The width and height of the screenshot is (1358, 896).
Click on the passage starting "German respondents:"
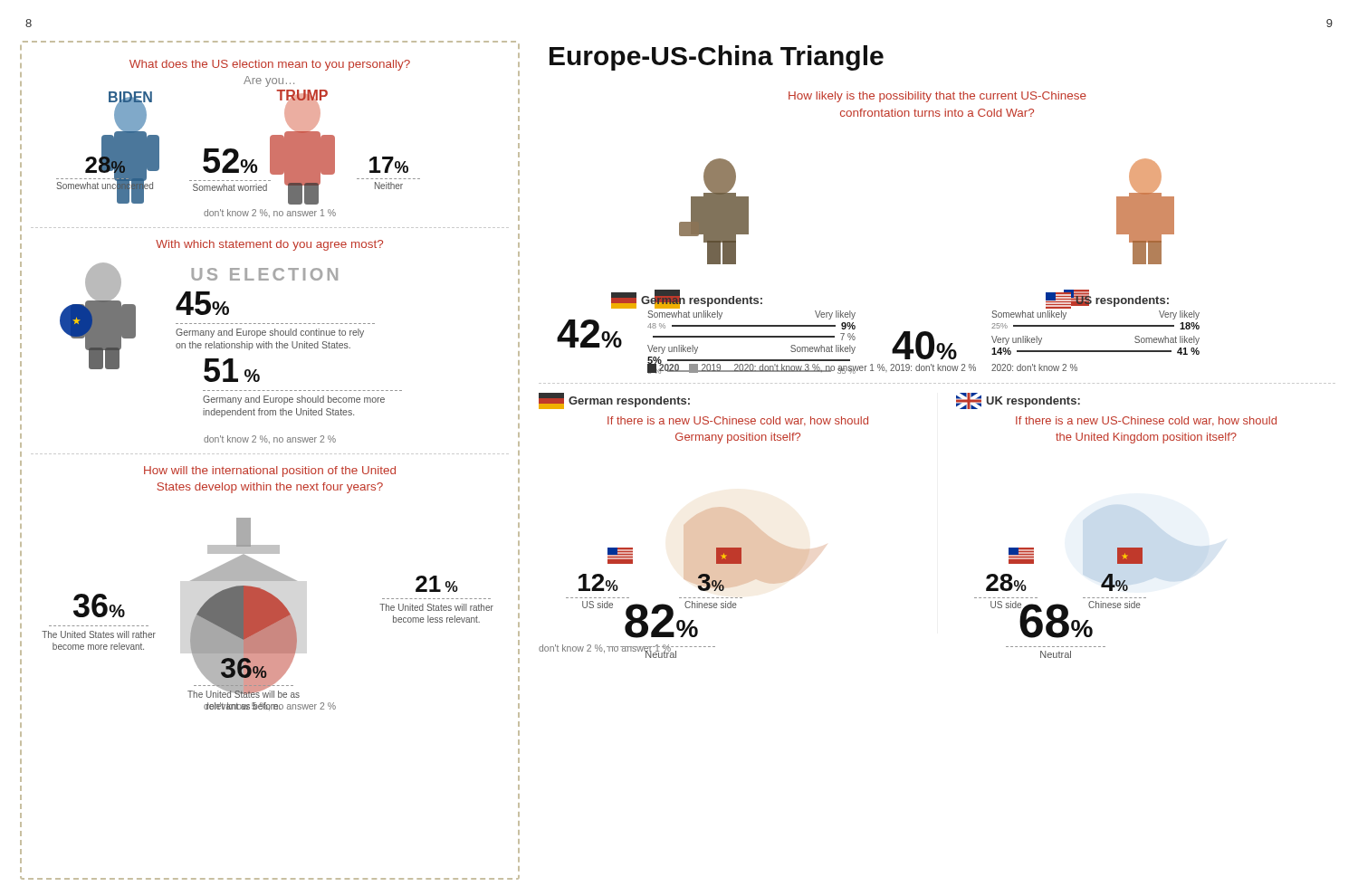[x=630, y=401]
